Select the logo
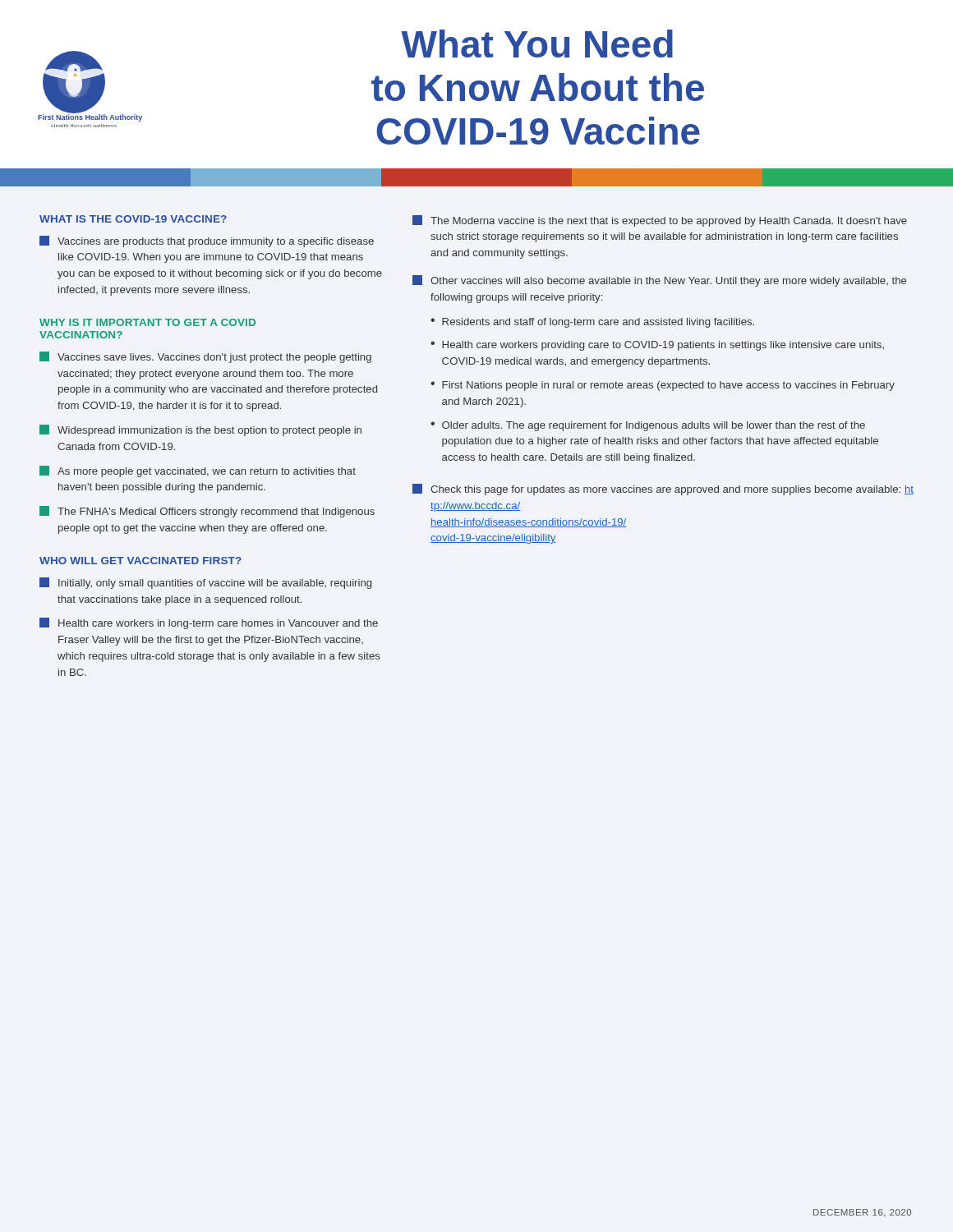The height and width of the screenshot is (1232, 953). 103,88
